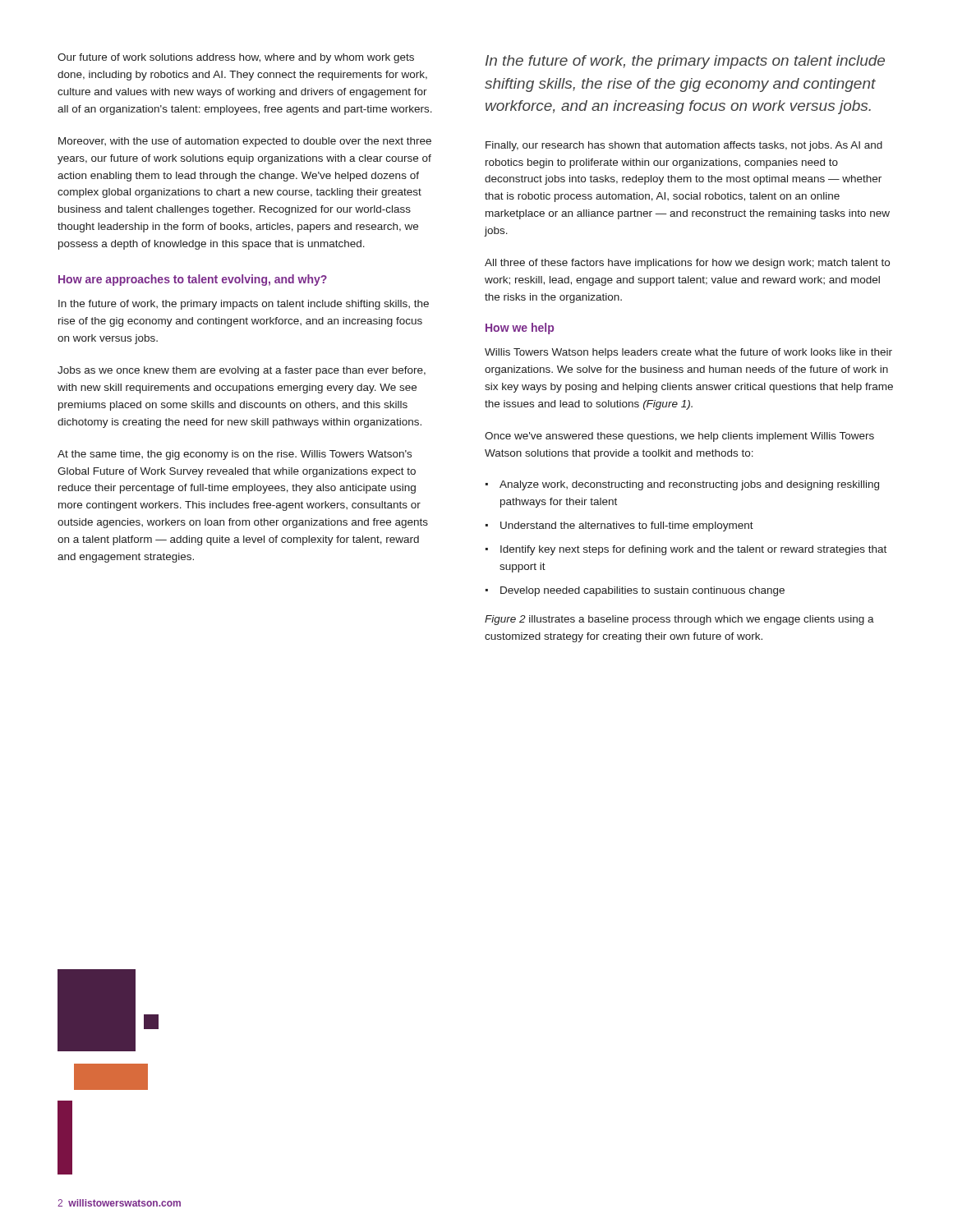Find the title containing "In the future of"
Viewport: 953px width, 1232px height.
pyautogui.click(x=685, y=83)
